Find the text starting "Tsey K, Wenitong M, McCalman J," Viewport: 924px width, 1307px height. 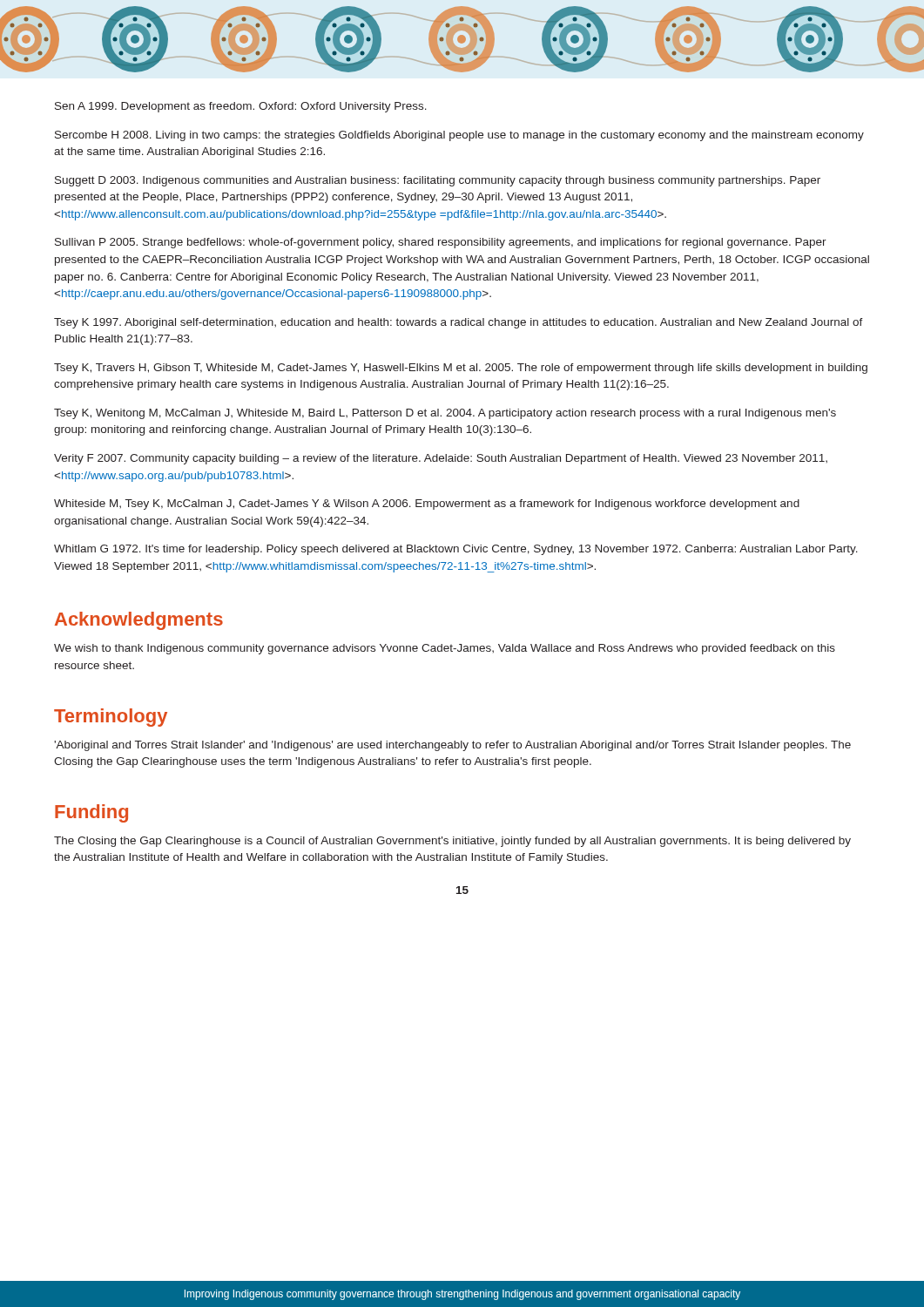point(445,421)
